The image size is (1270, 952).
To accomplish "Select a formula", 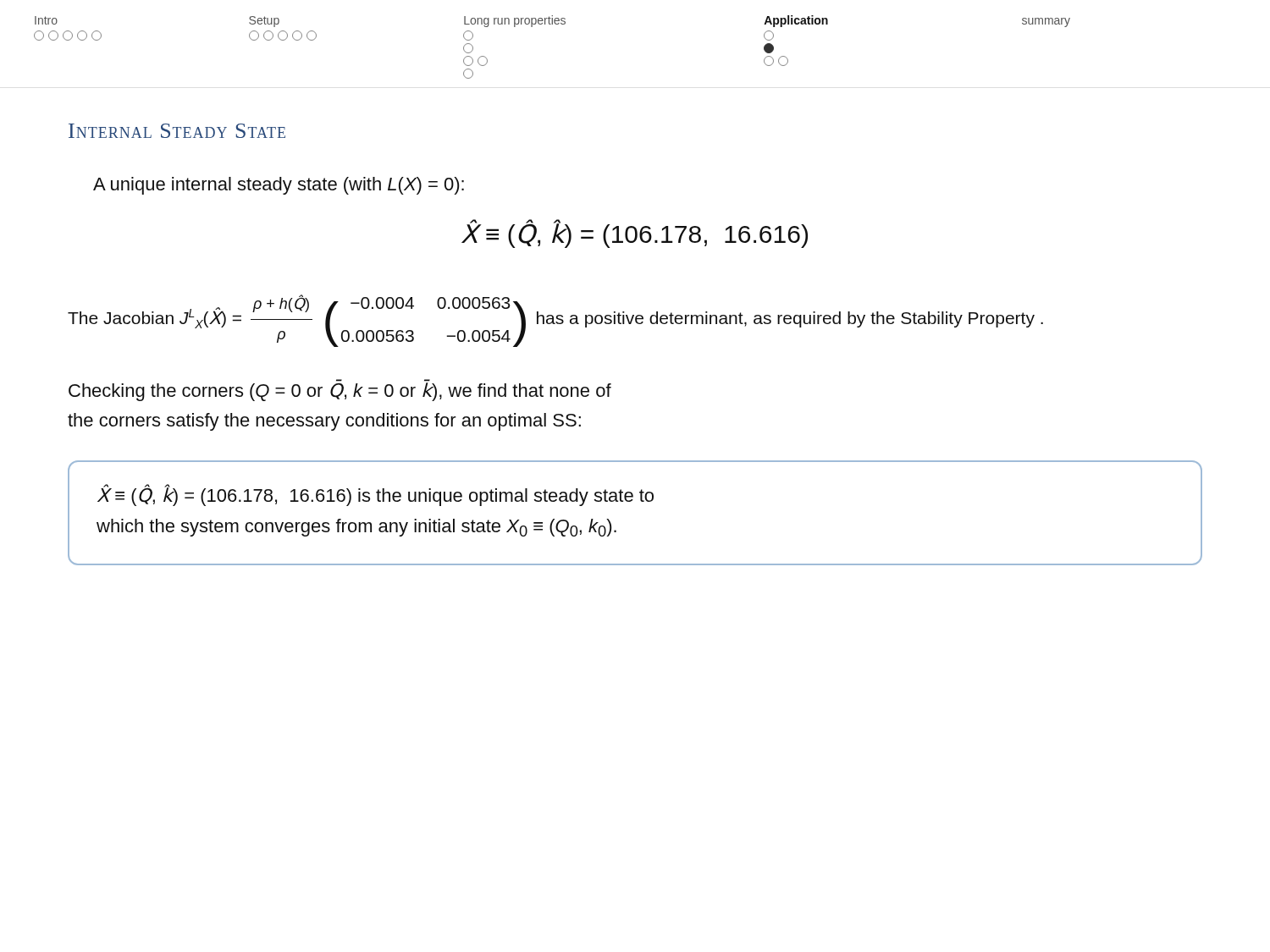I will 635,234.
